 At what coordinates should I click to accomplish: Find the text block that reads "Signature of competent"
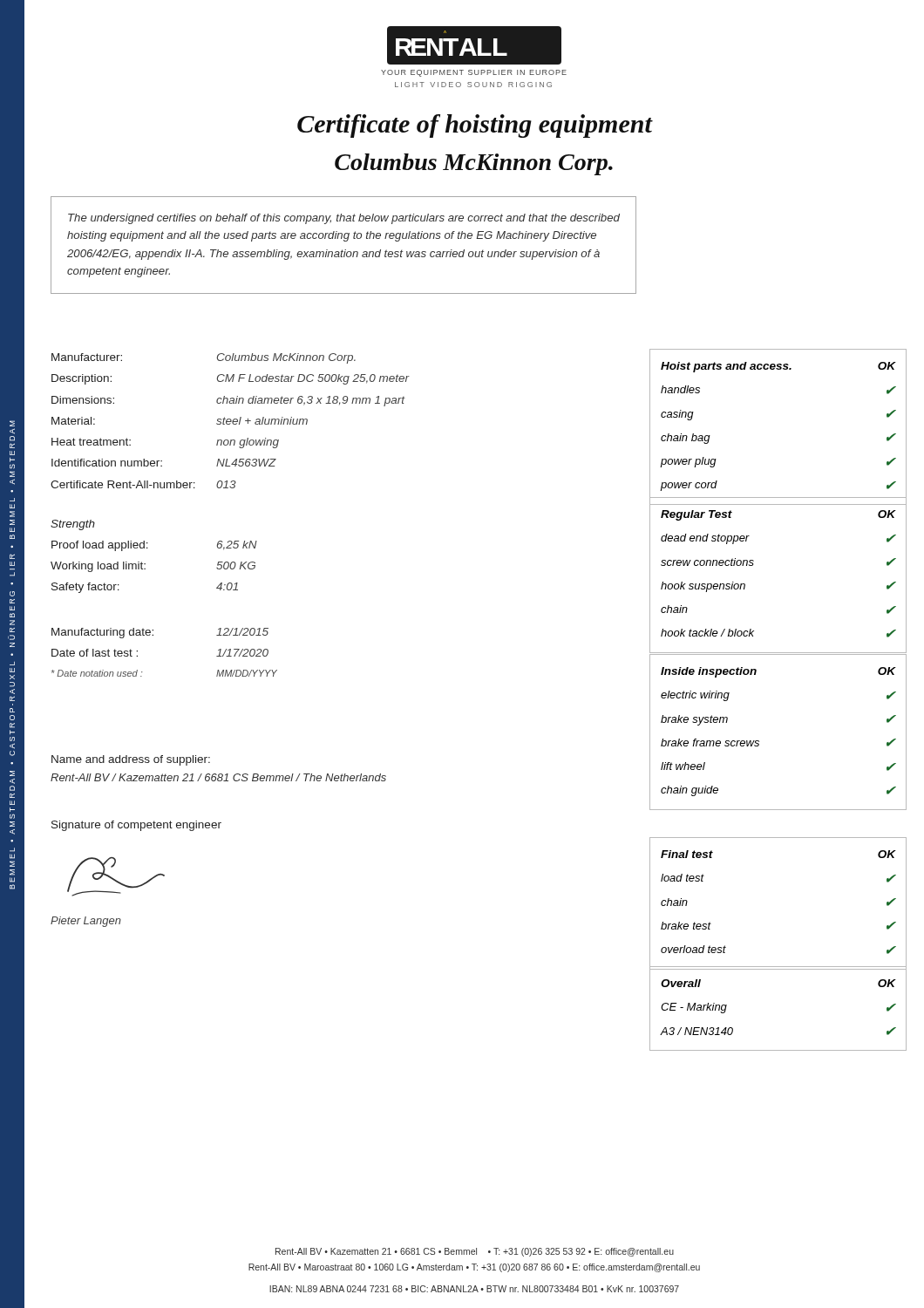pos(136,824)
